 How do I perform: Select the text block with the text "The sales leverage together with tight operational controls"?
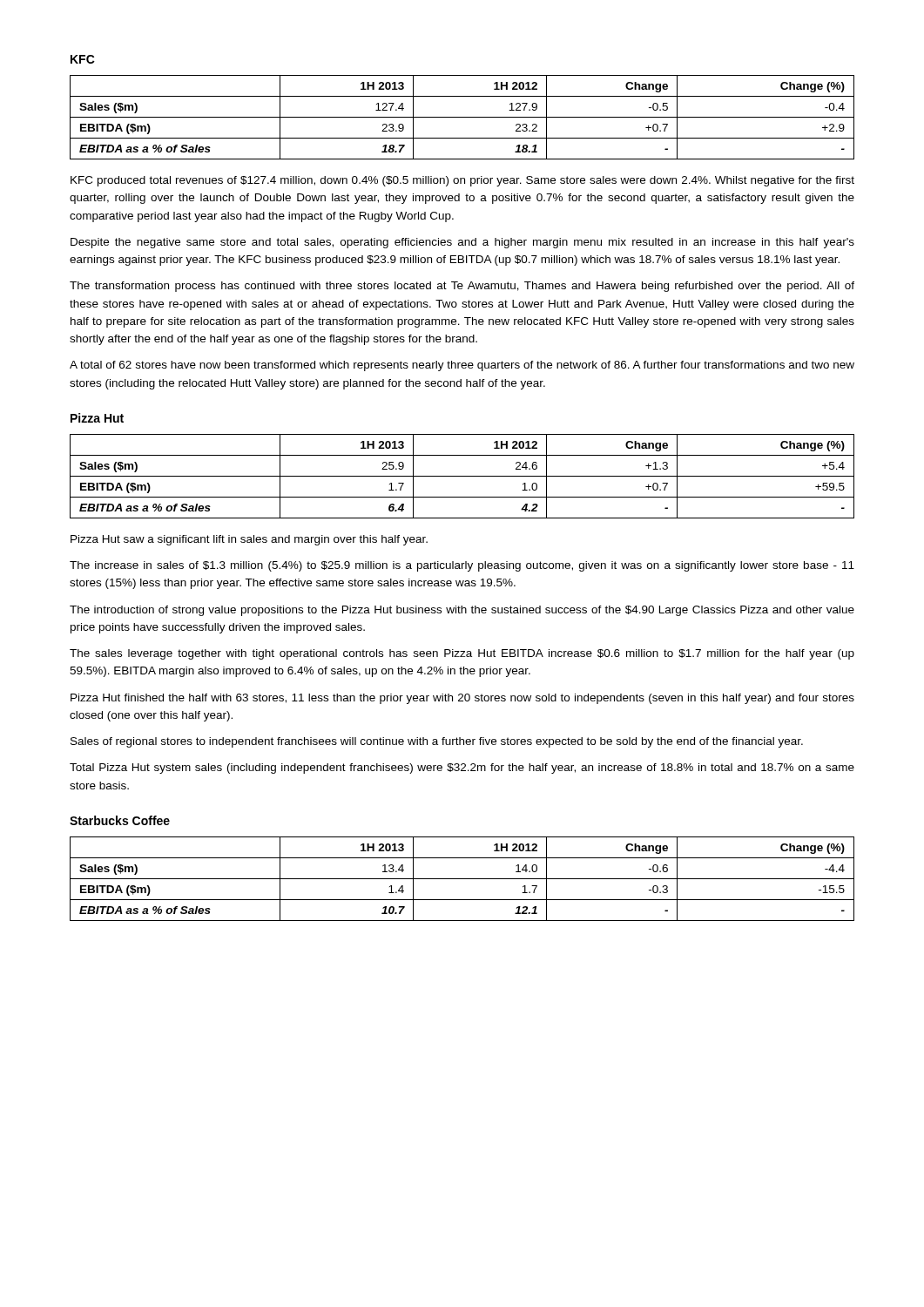tap(462, 662)
